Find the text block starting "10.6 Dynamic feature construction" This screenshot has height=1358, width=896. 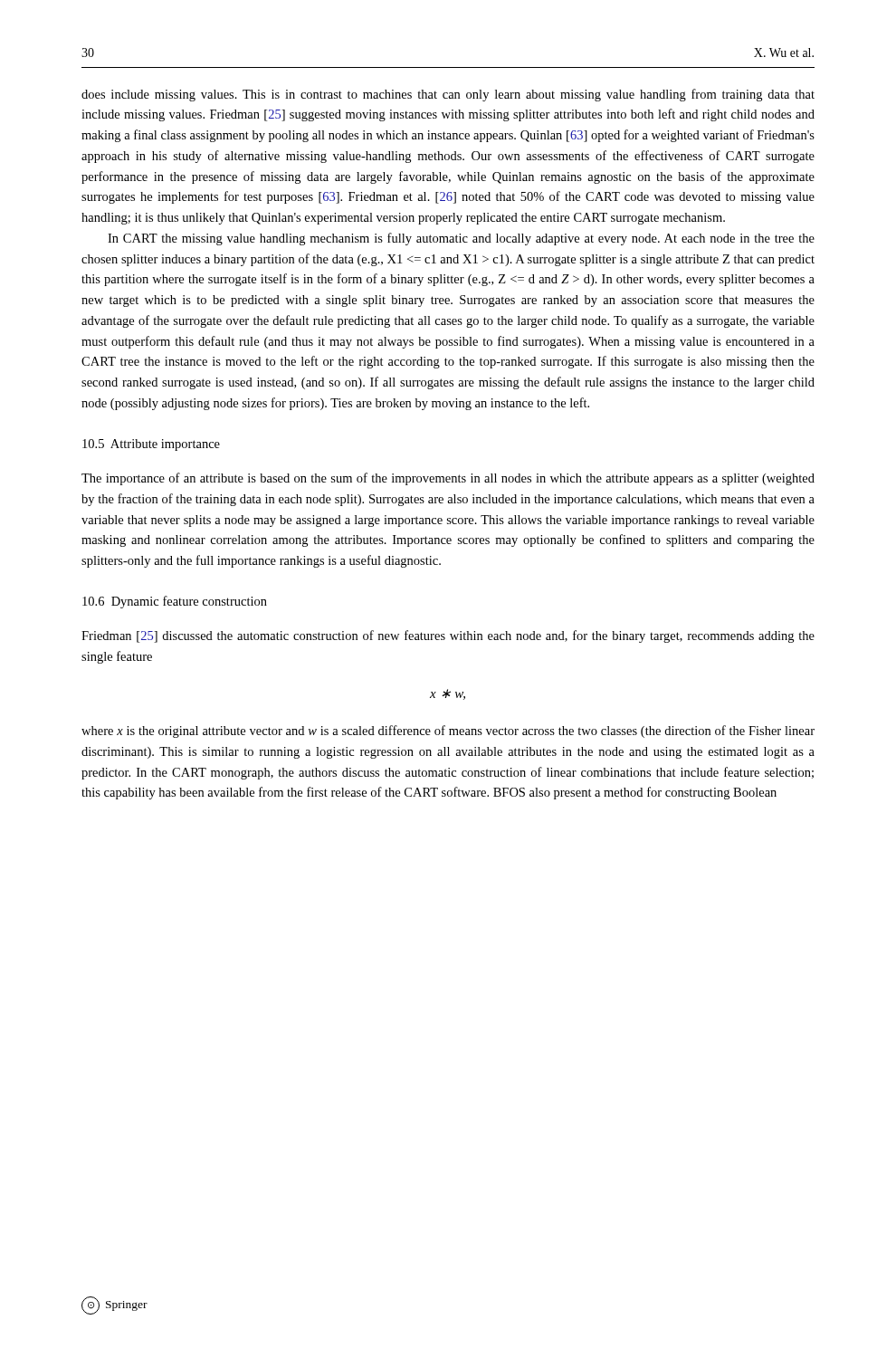point(174,601)
